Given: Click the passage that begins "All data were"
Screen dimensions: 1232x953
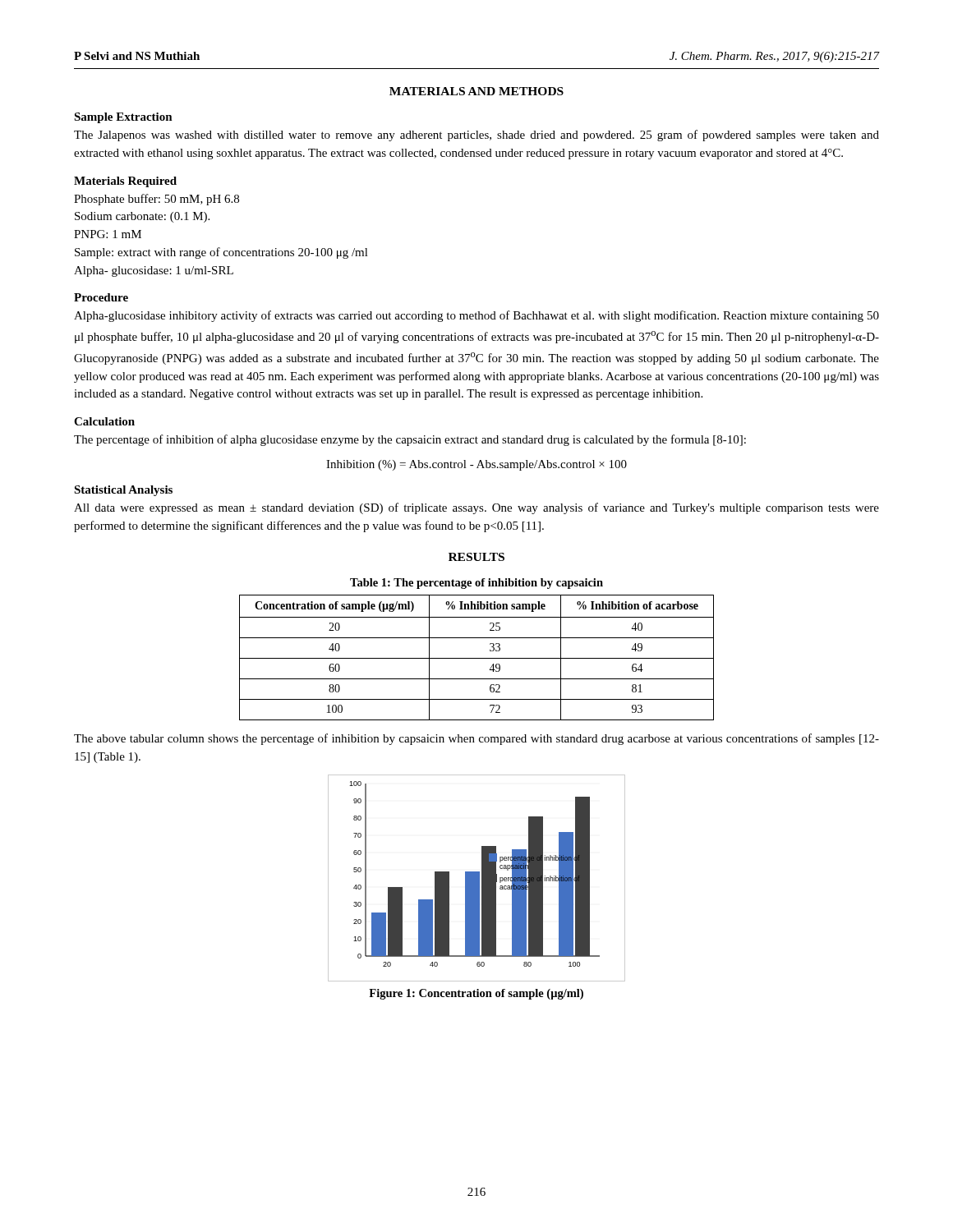Looking at the screenshot, I should pos(476,516).
